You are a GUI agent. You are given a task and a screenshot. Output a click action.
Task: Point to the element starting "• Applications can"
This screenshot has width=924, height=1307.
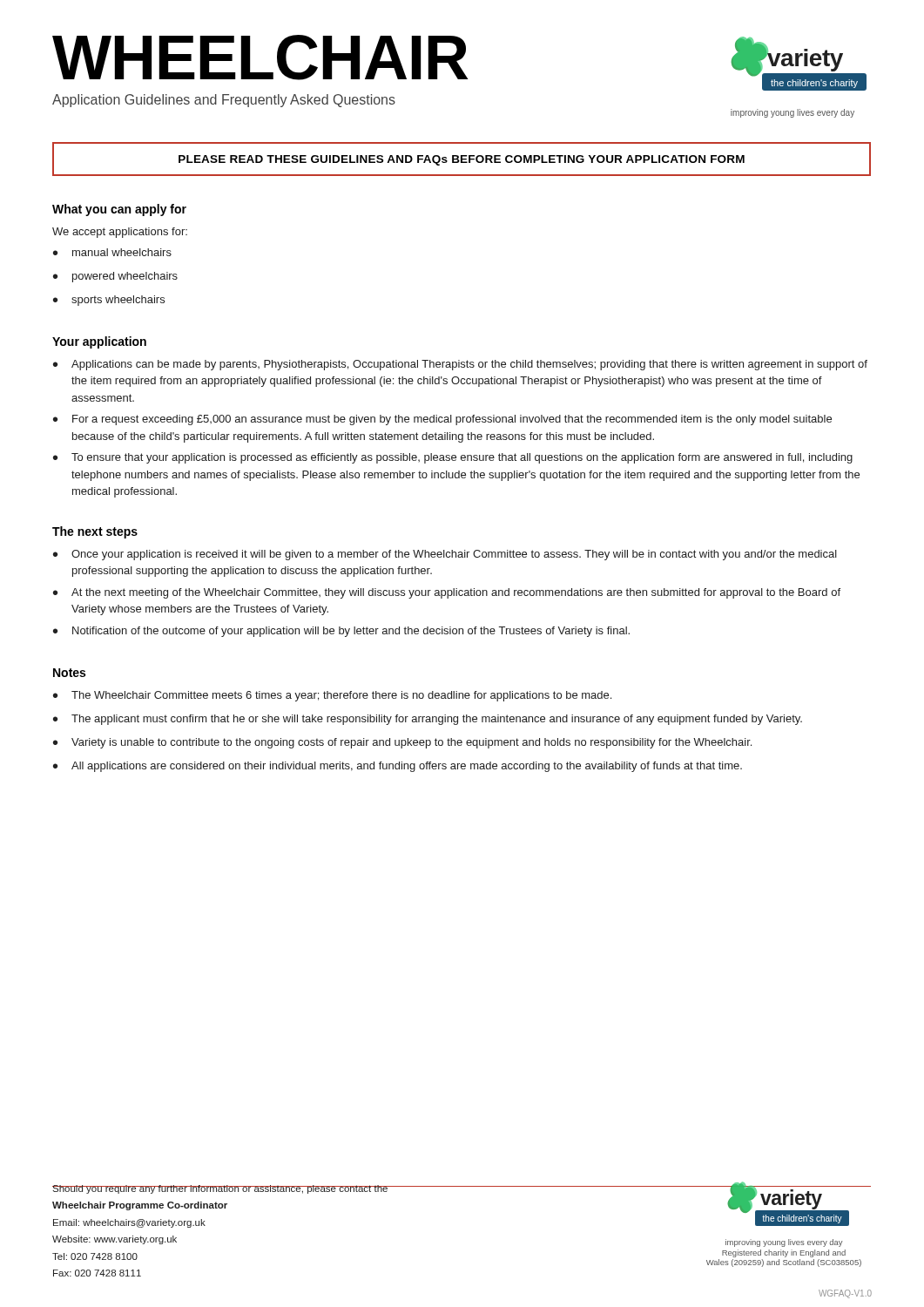[x=462, y=381]
